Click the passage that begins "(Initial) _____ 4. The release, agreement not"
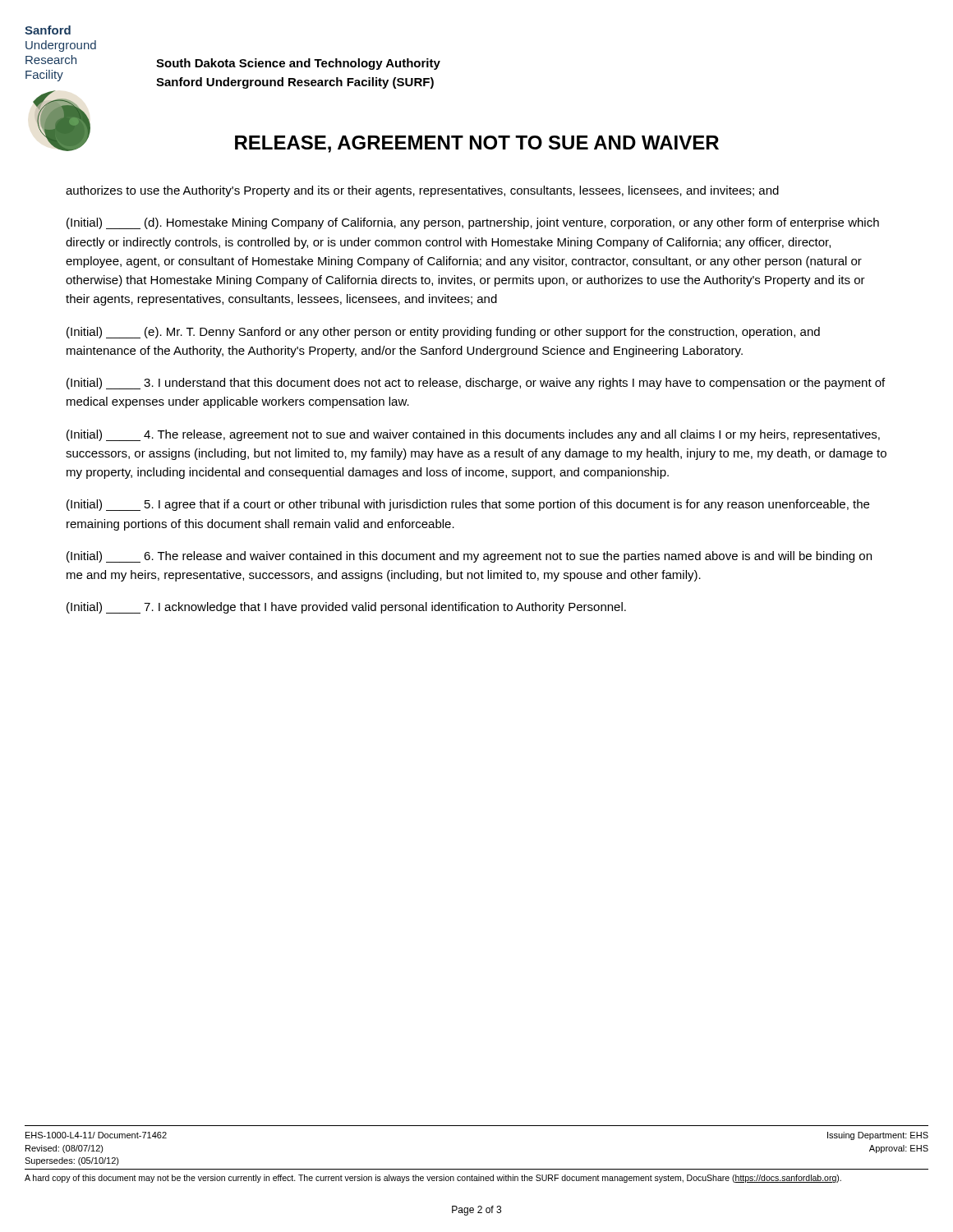The image size is (953, 1232). pos(476,453)
